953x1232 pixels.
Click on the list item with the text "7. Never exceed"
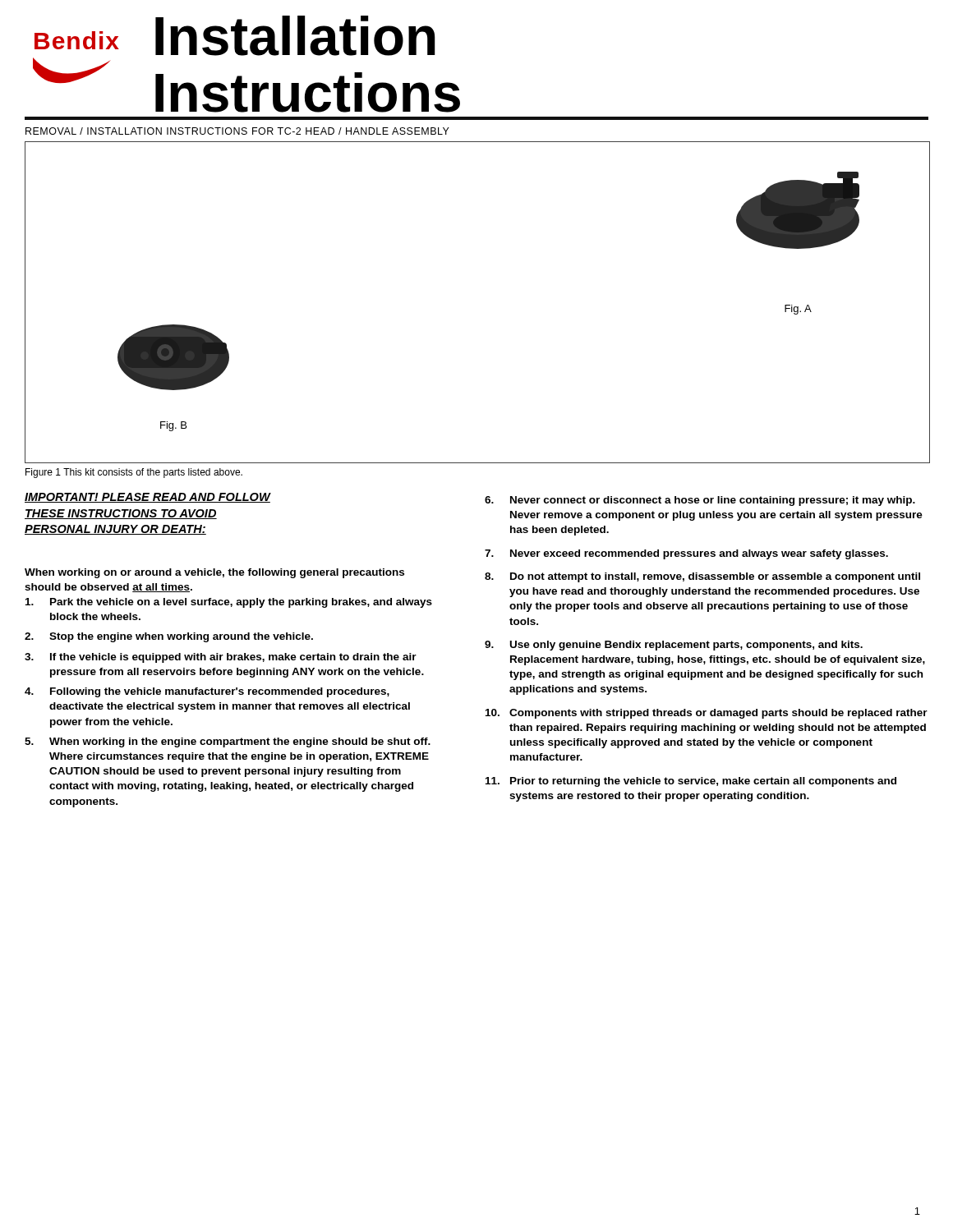[687, 553]
